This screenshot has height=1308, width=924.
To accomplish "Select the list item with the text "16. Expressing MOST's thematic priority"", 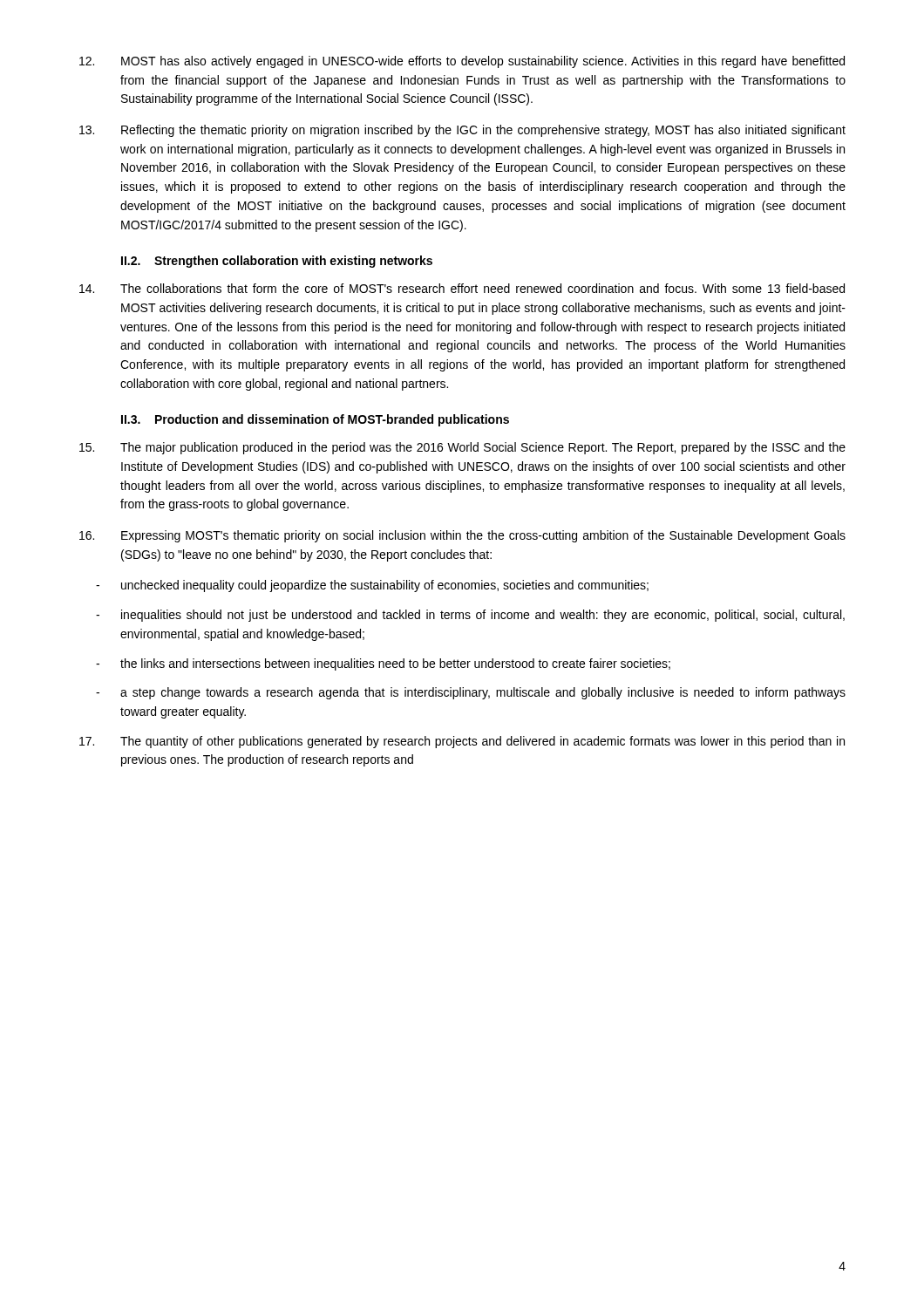I will (462, 546).
